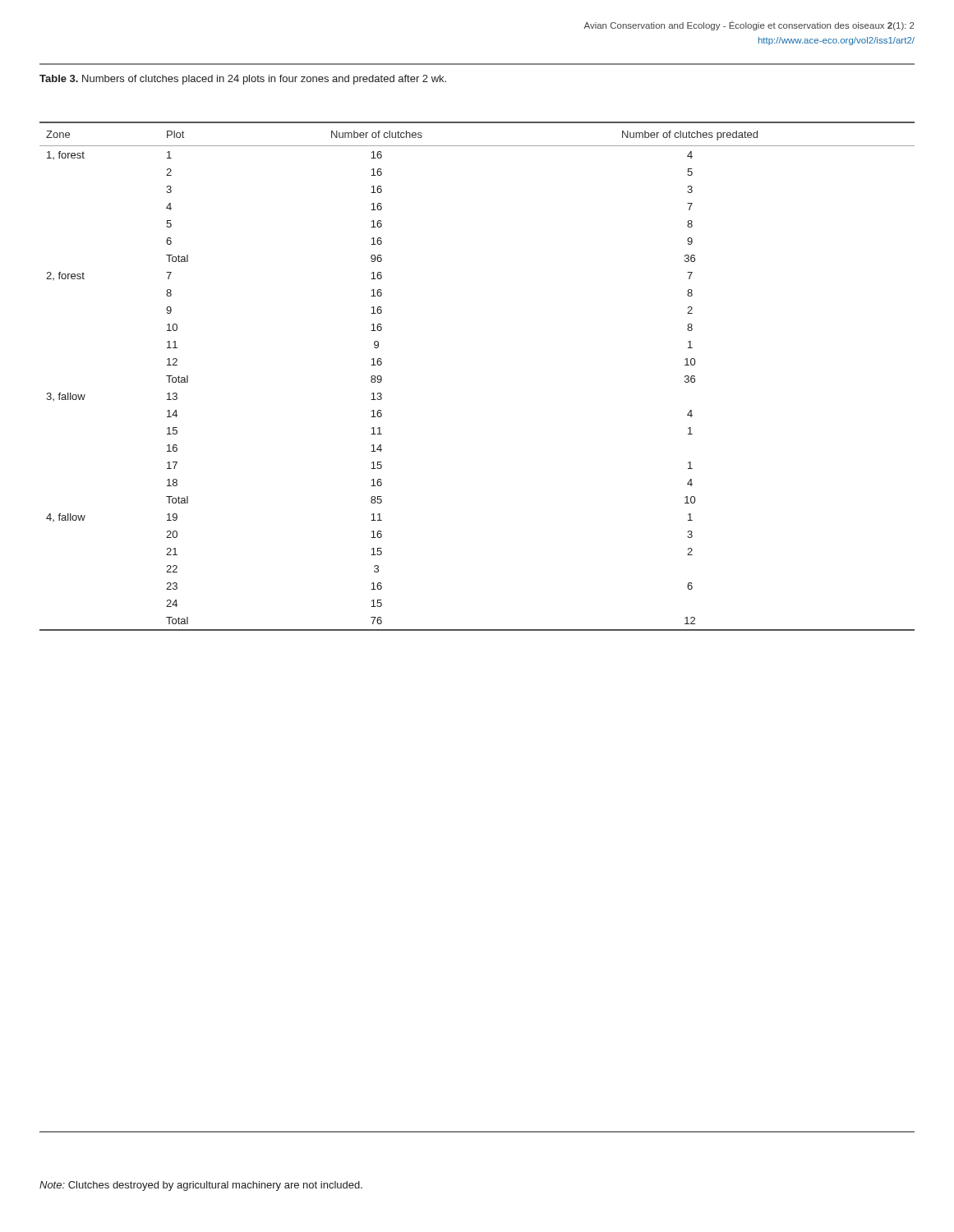Navigate to the text starting "Table 3. Numbers of clutches placed"

[x=243, y=78]
